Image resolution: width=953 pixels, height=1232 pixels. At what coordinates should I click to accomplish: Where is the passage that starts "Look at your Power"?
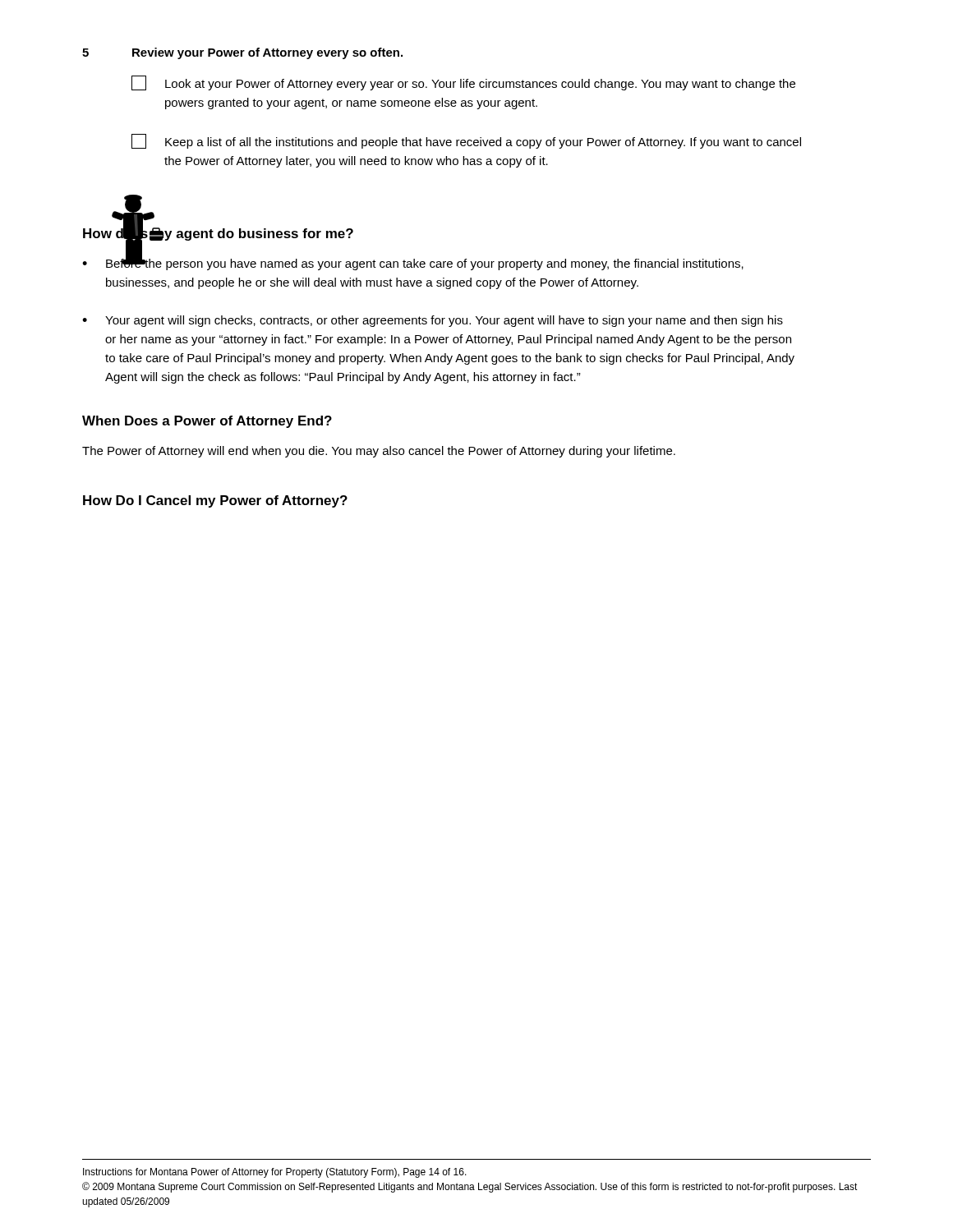click(472, 93)
